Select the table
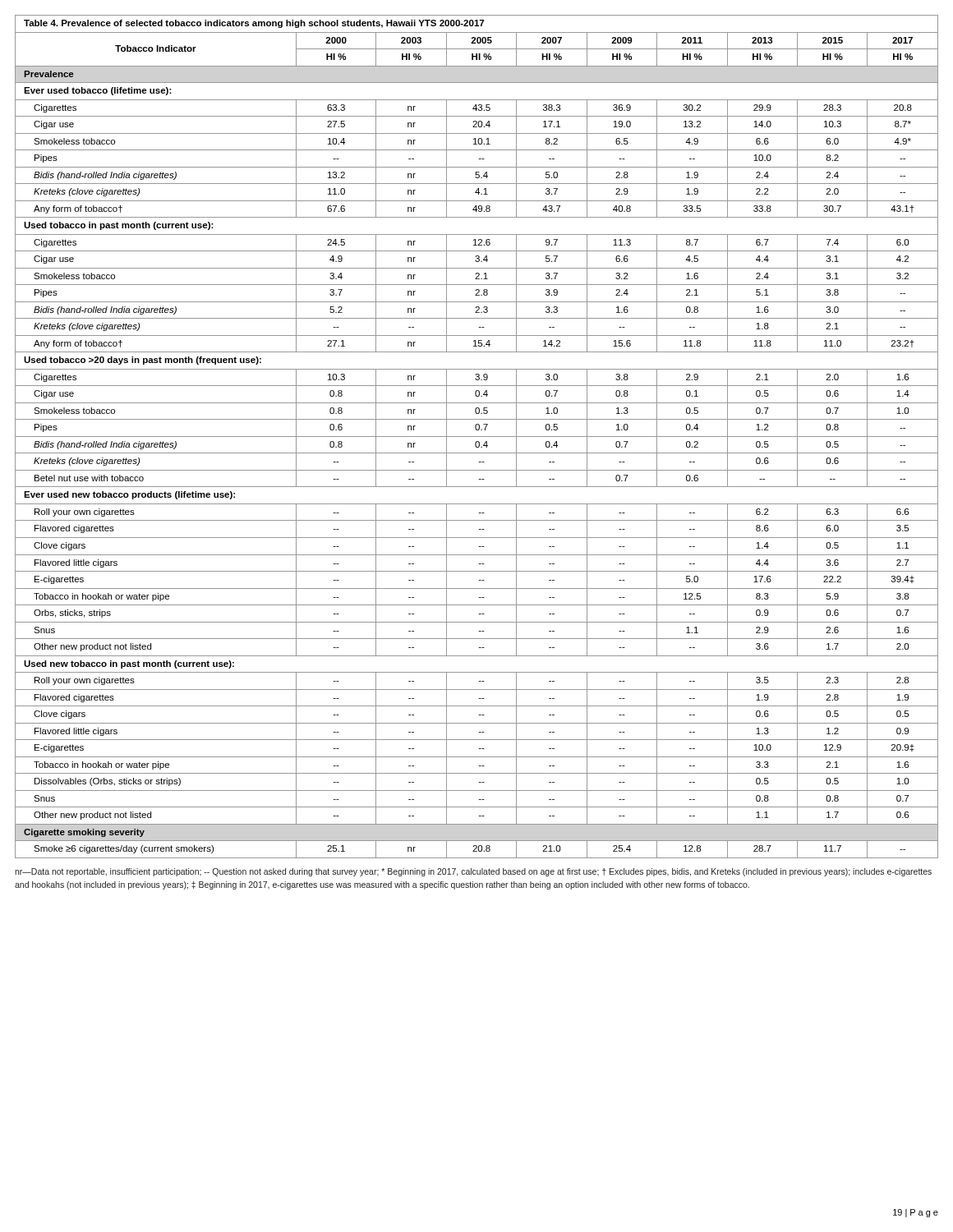The width and height of the screenshot is (953, 1232). point(476,436)
